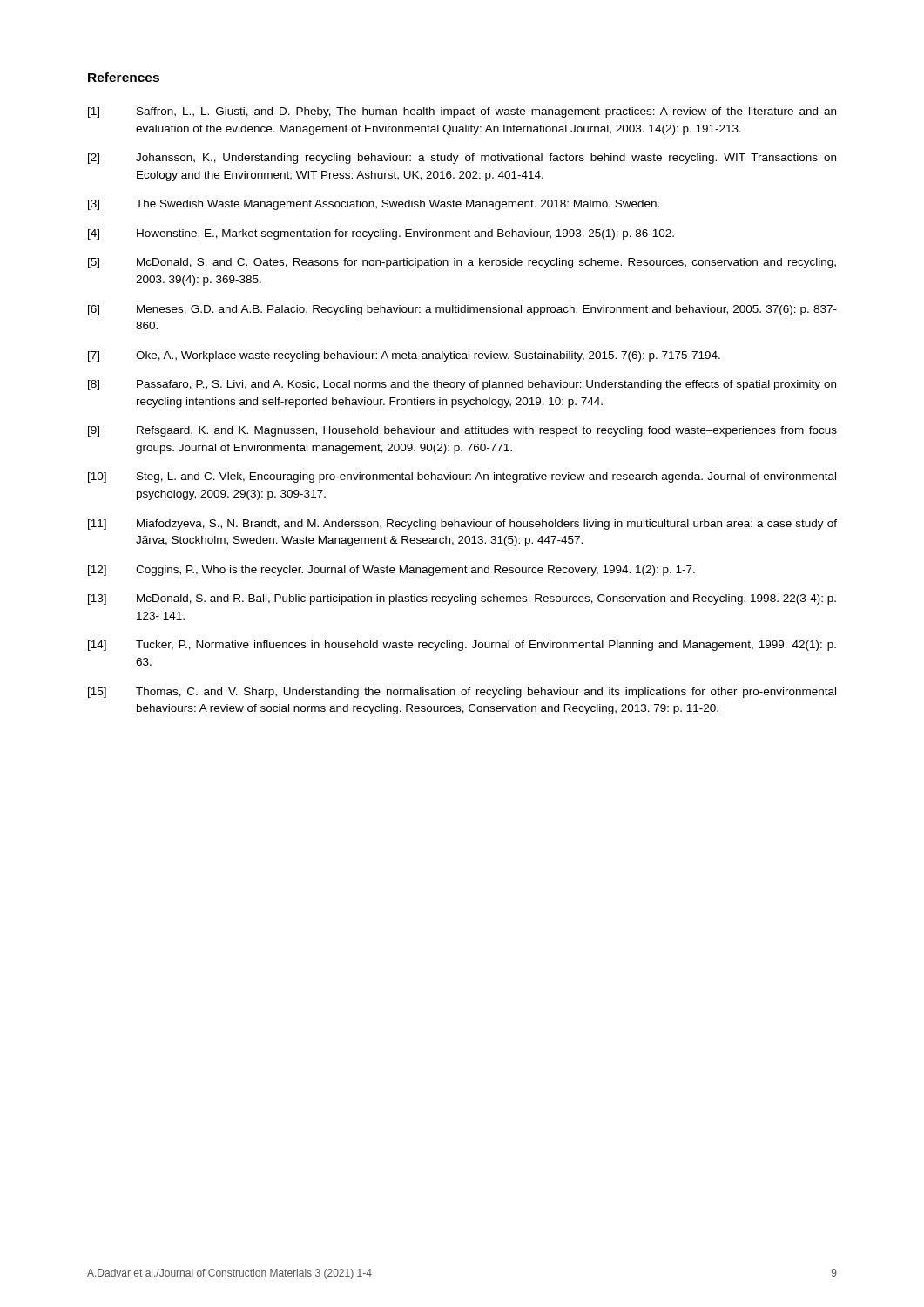Select the passage starting "[10] Steg, L."
Screen dimensions: 1307x924
[462, 485]
